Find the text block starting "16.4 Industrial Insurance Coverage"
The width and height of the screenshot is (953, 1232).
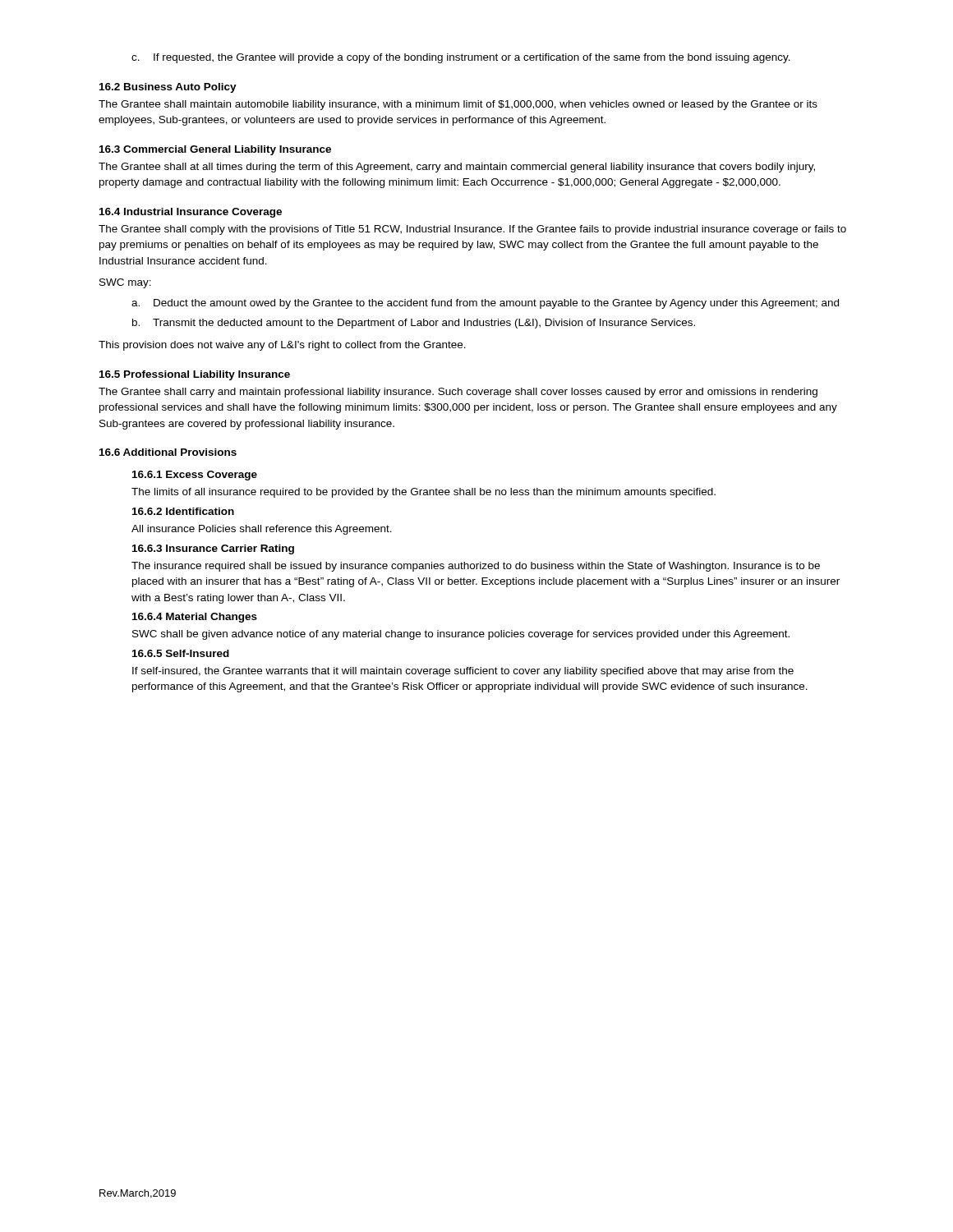coord(190,211)
